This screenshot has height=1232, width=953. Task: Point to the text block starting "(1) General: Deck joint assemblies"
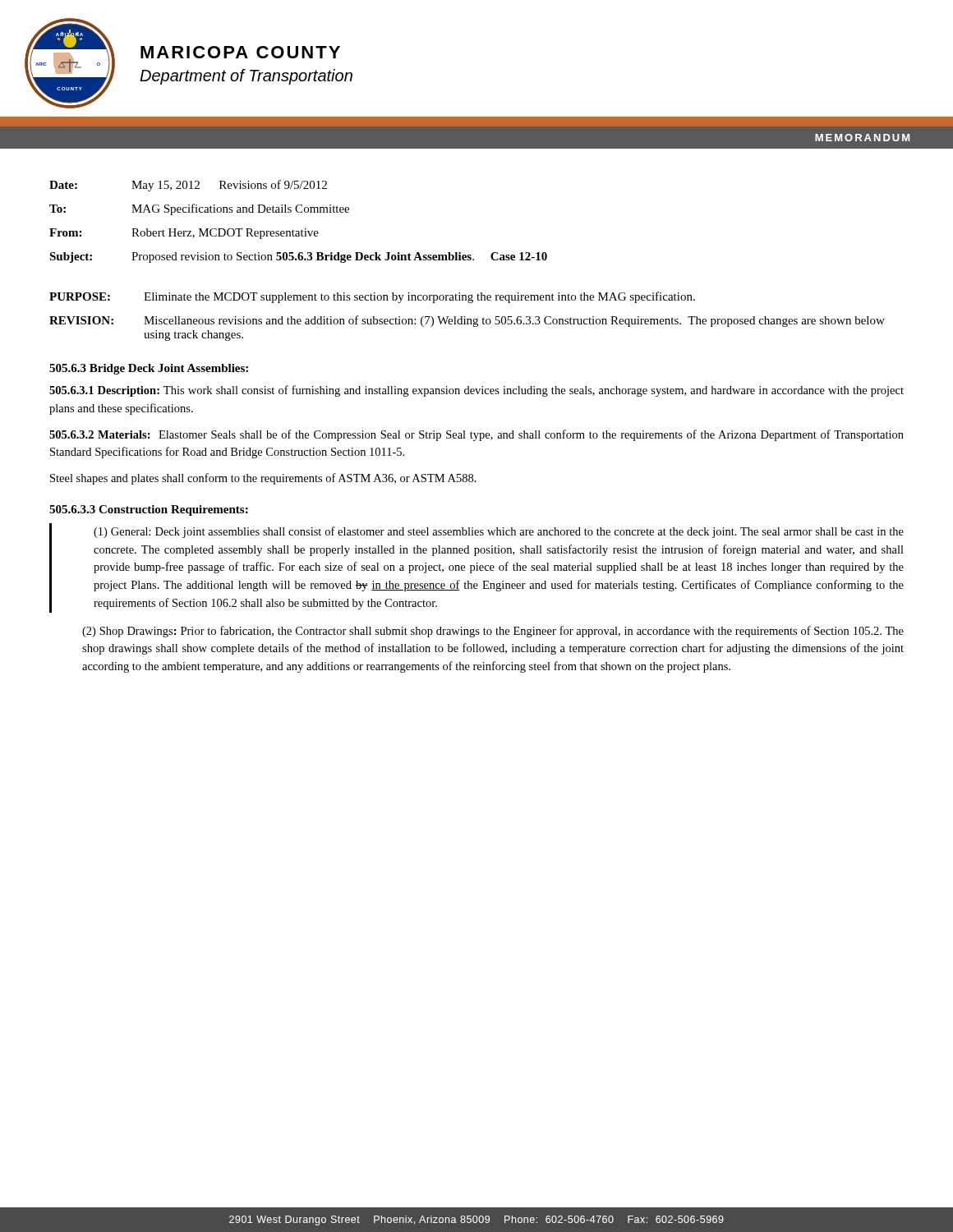(499, 567)
